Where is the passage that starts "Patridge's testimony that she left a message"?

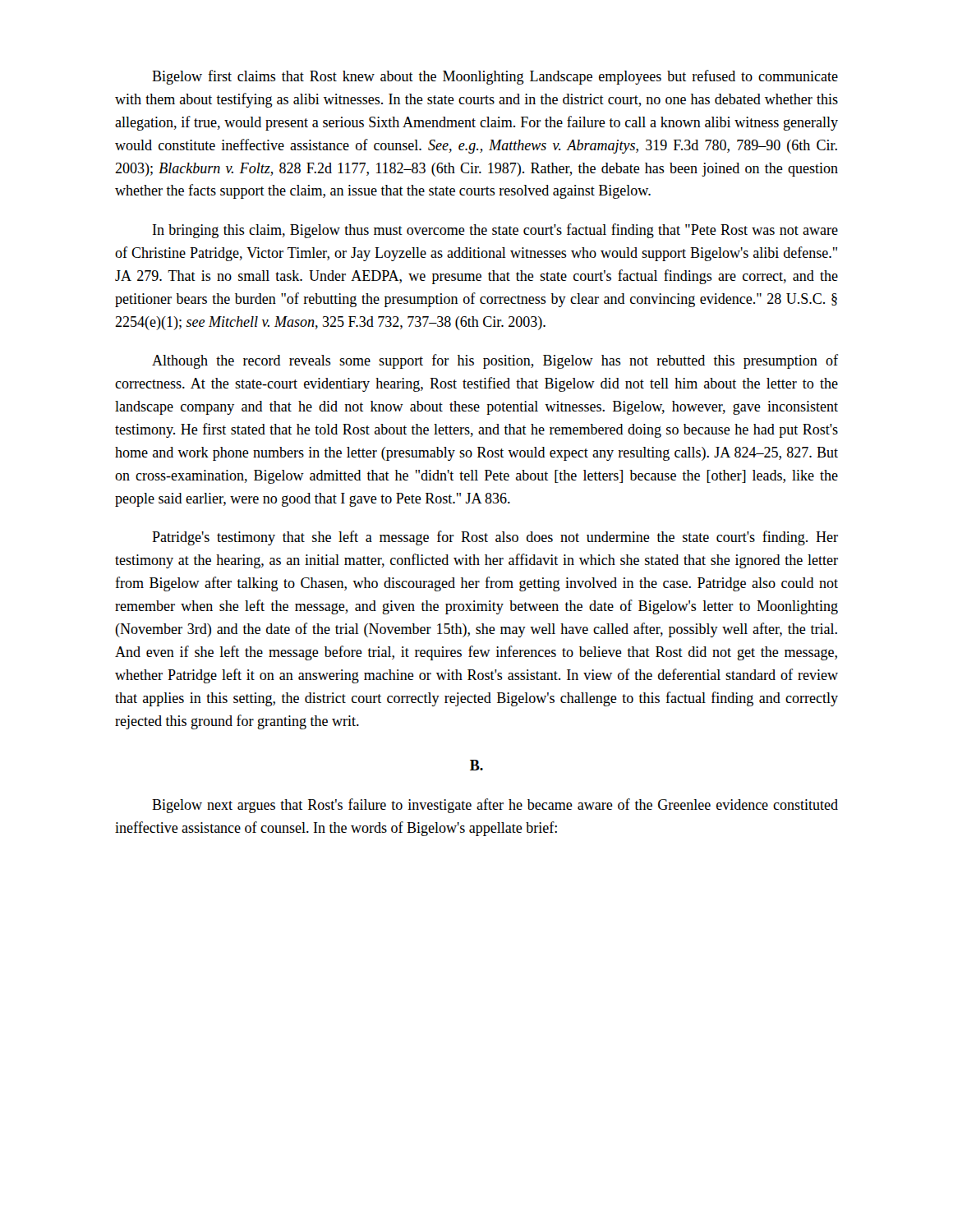pyautogui.click(x=476, y=629)
